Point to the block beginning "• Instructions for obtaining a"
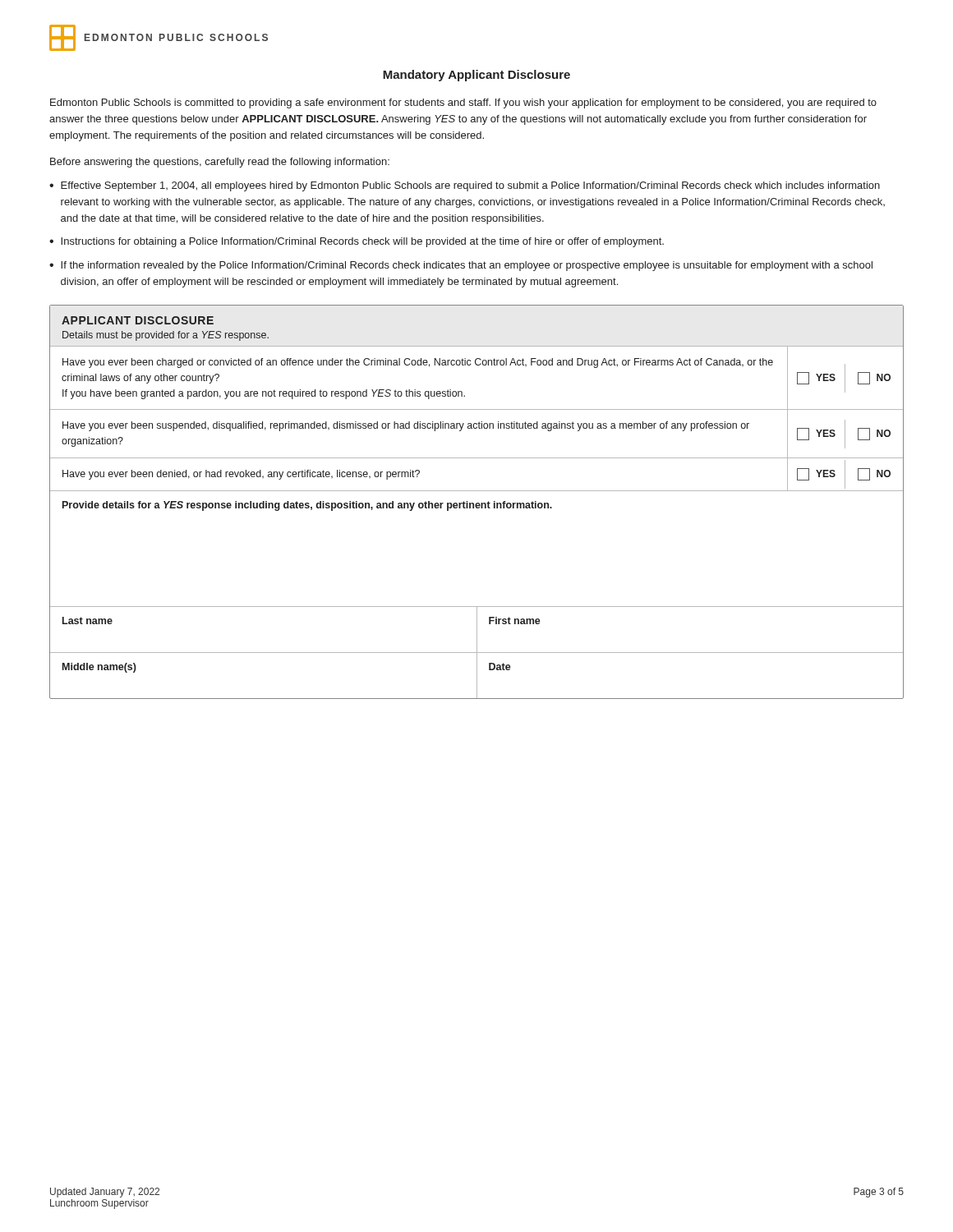This screenshot has height=1232, width=953. [476, 242]
